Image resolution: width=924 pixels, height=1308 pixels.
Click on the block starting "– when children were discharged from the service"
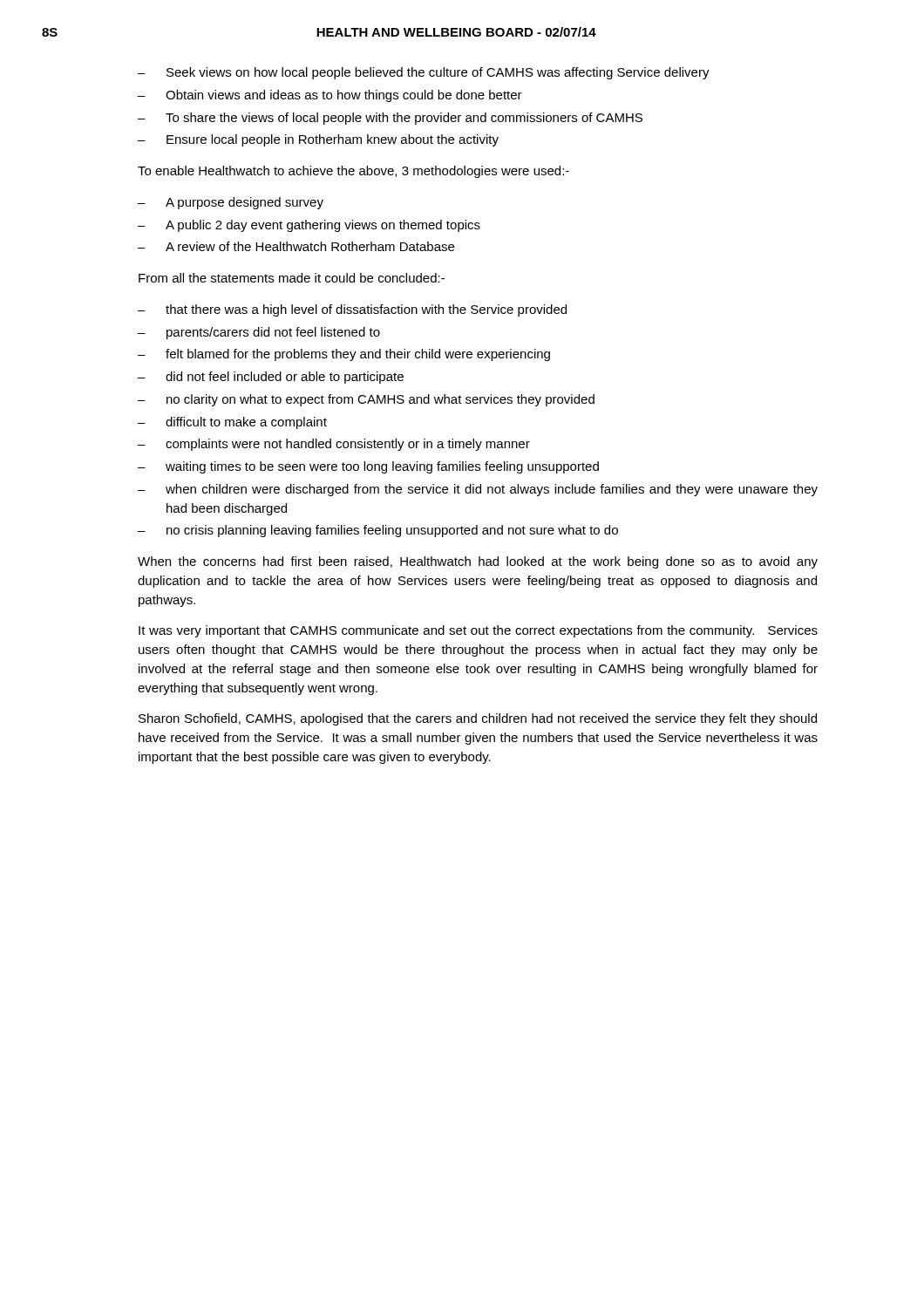[x=478, y=498]
